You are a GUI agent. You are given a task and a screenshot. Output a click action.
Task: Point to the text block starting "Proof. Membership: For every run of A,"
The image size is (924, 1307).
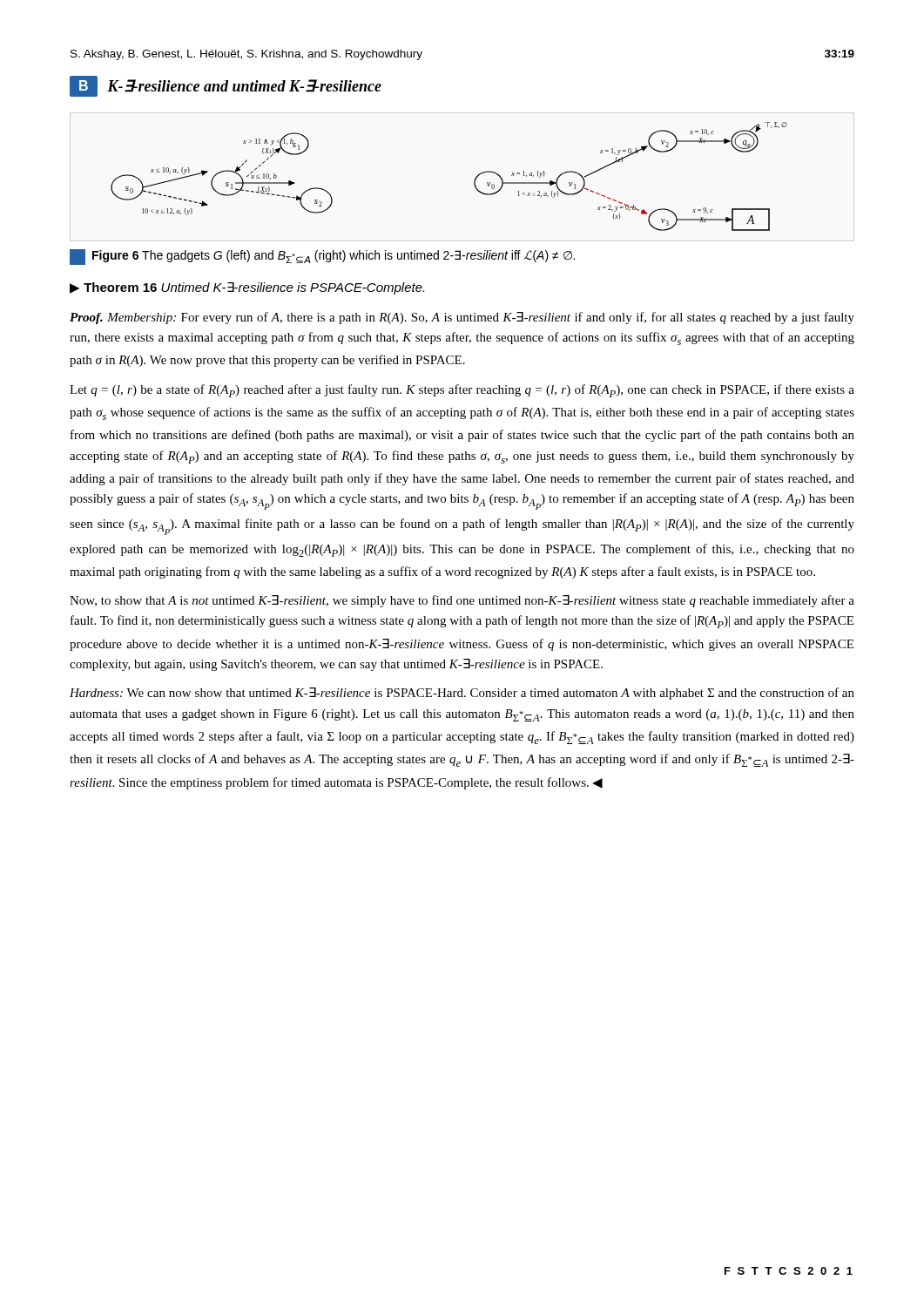[462, 550]
